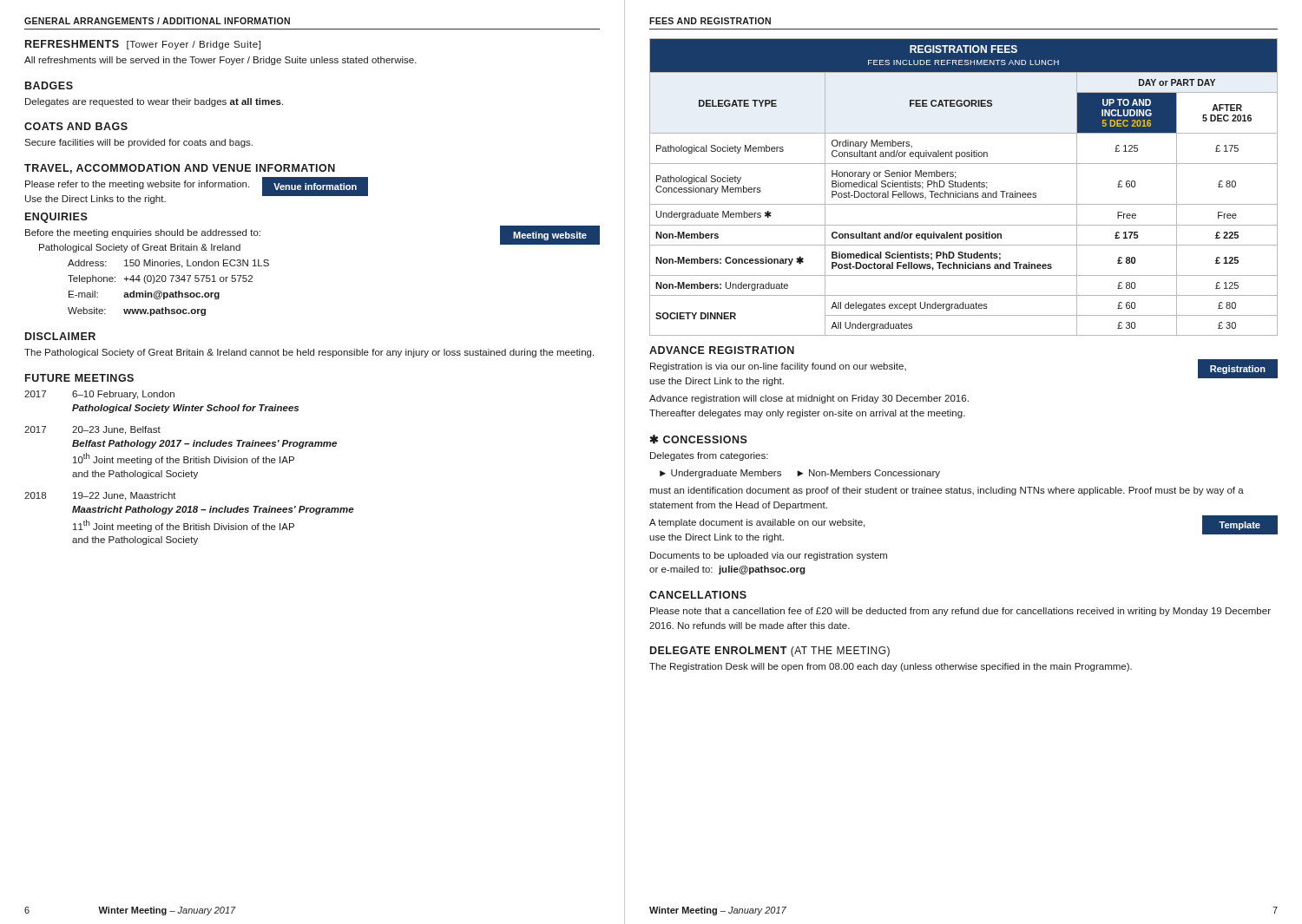Navigate to the element starting "All refreshments will be served in the"
Image resolution: width=1302 pixels, height=924 pixels.
tap(221, 60)
